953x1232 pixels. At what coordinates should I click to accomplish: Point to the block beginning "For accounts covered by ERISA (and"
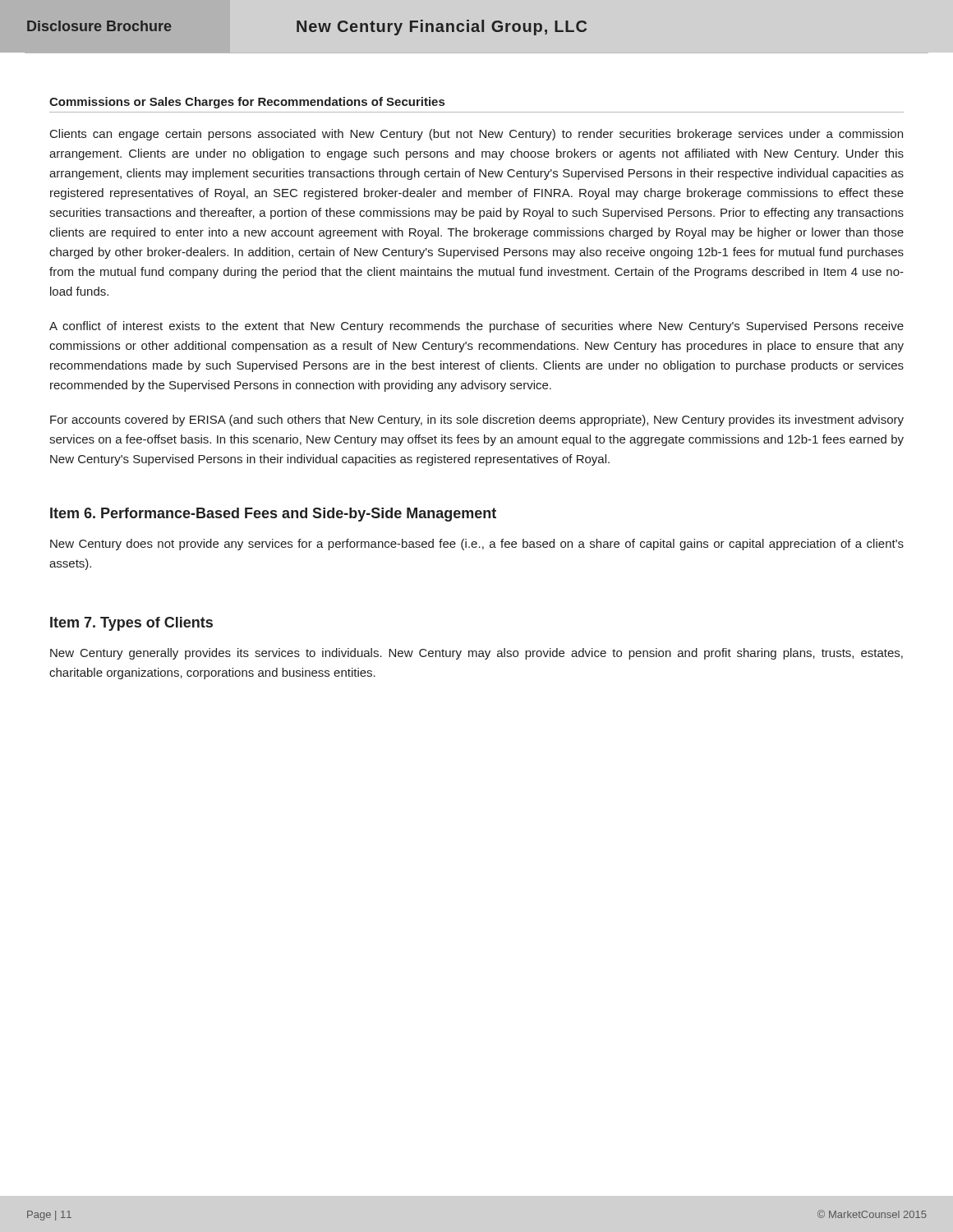pyautogui.click(x=476, y=439)
